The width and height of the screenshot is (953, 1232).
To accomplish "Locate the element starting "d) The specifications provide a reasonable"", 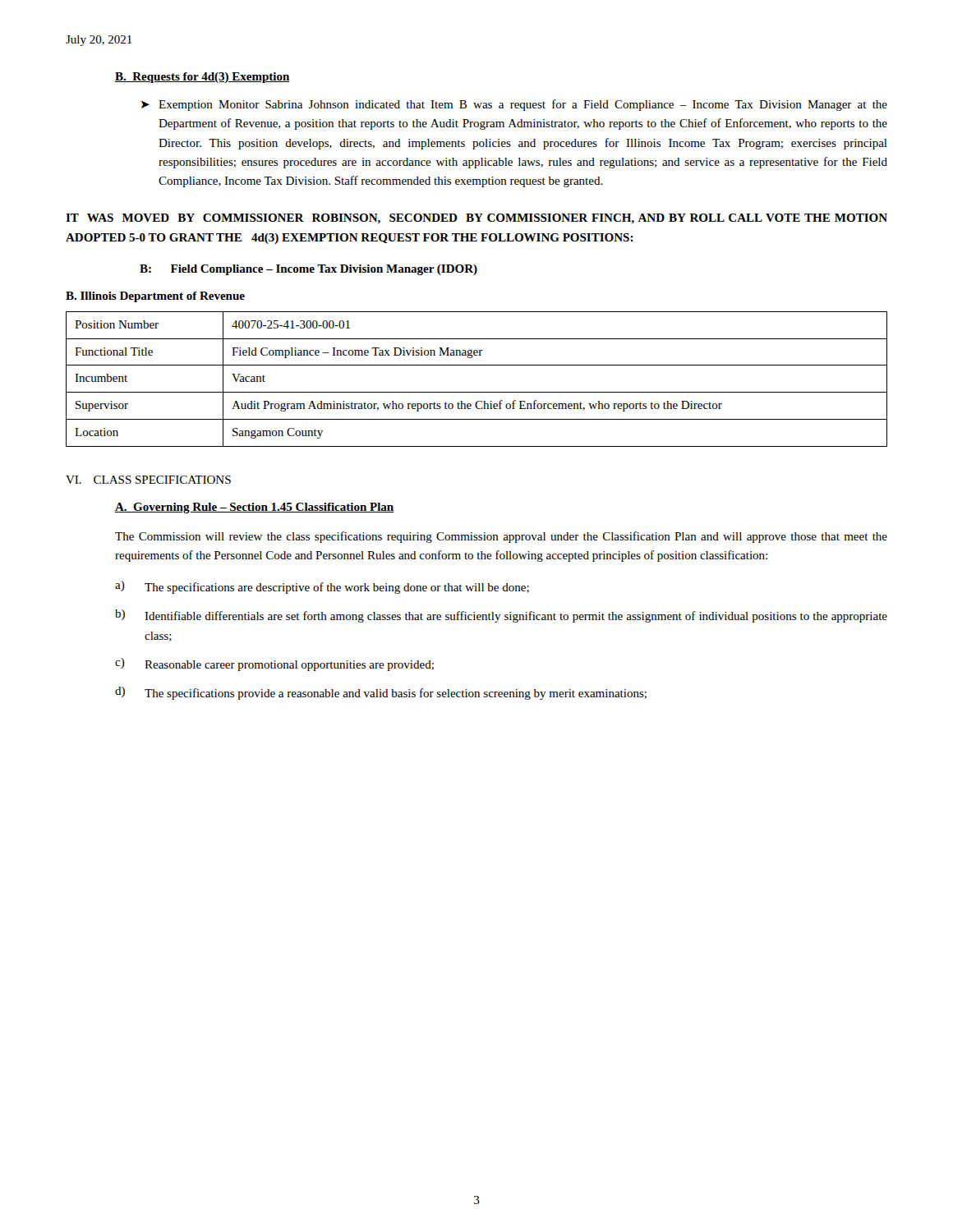I will 381,694.
